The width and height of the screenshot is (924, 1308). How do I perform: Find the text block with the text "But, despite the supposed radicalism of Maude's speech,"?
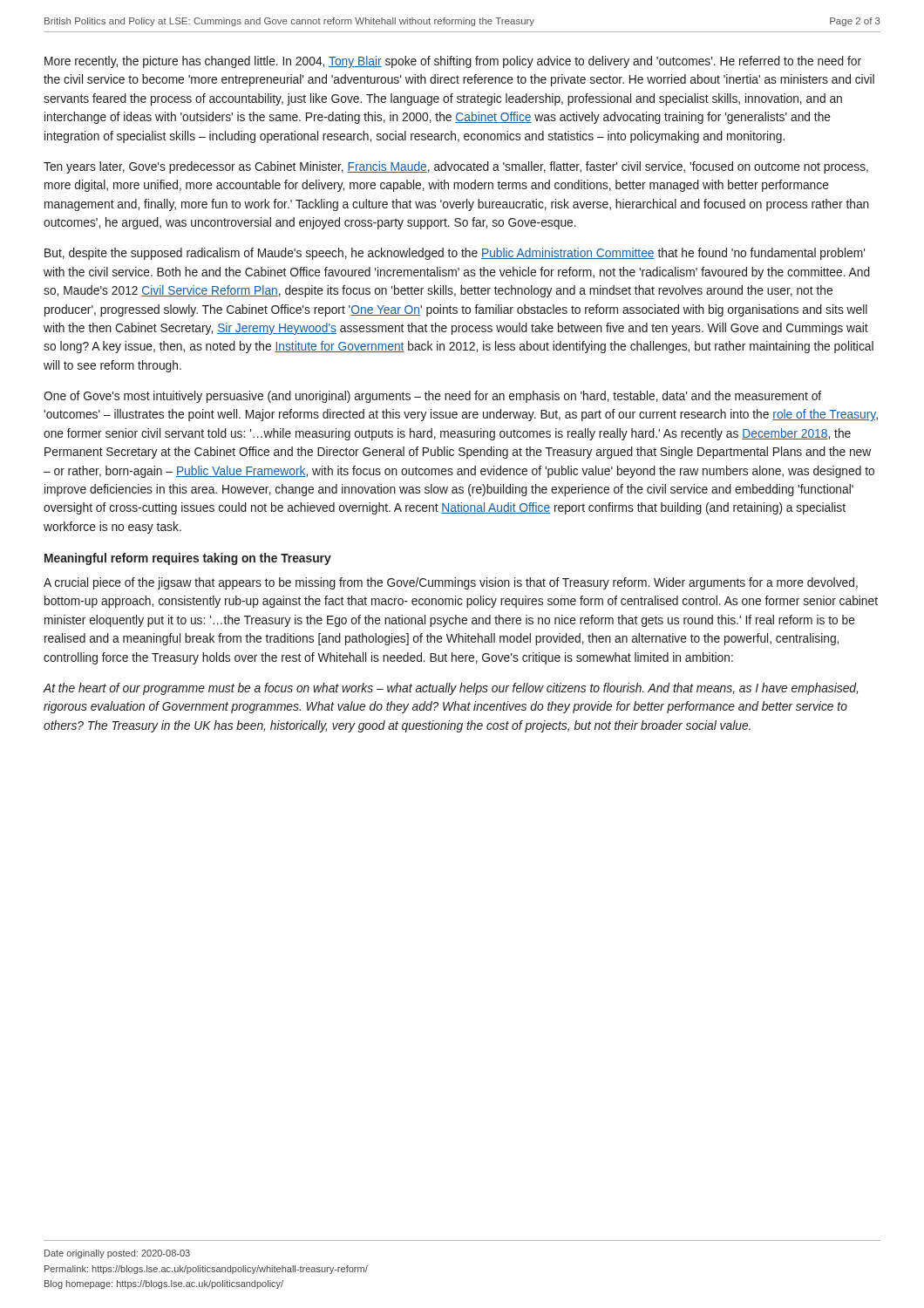(x=459, y=310)
